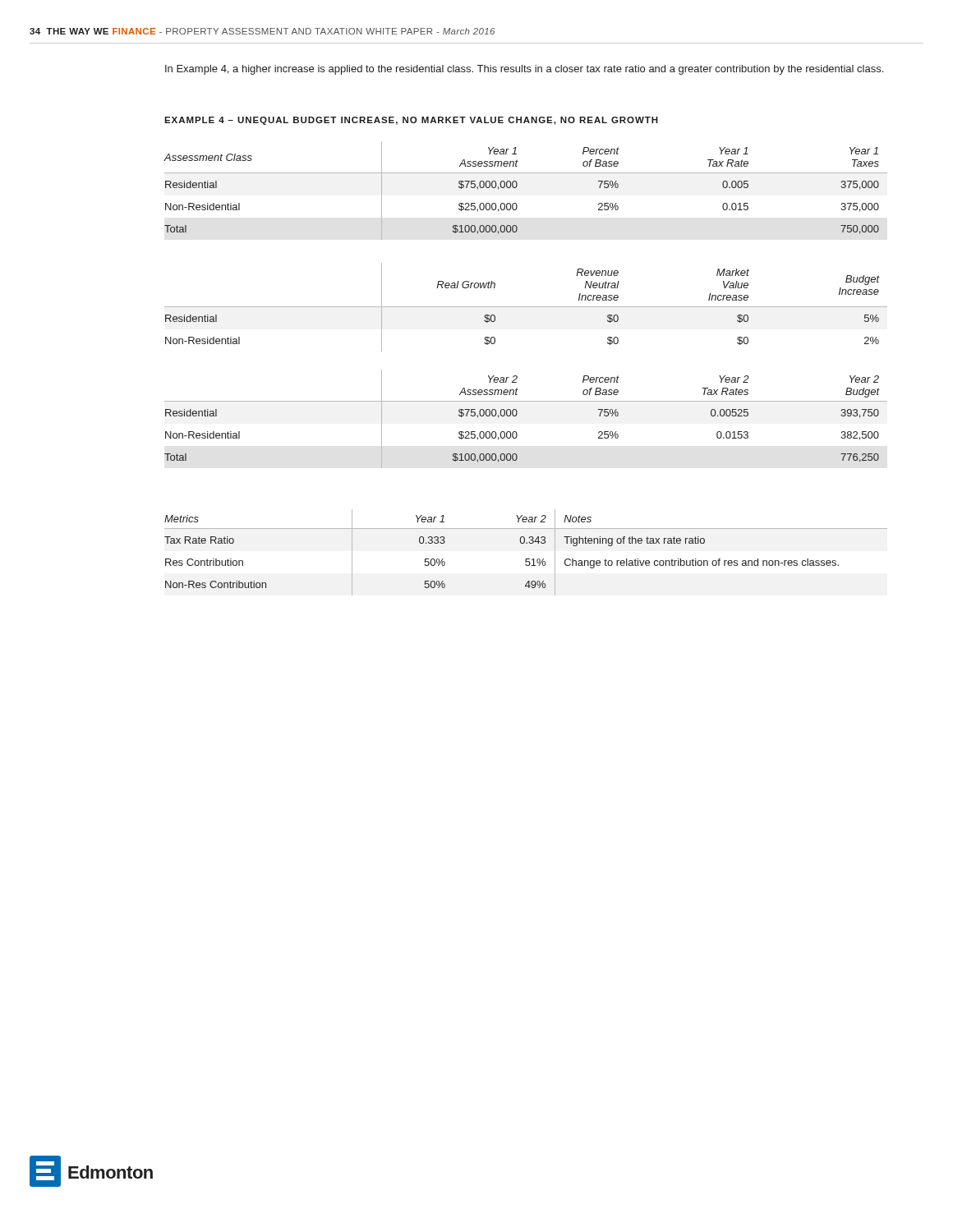The image size is (953, 1232).
Task: Locate the table with the text "Year 2 Budget"
Action: (x=526, y=419)
